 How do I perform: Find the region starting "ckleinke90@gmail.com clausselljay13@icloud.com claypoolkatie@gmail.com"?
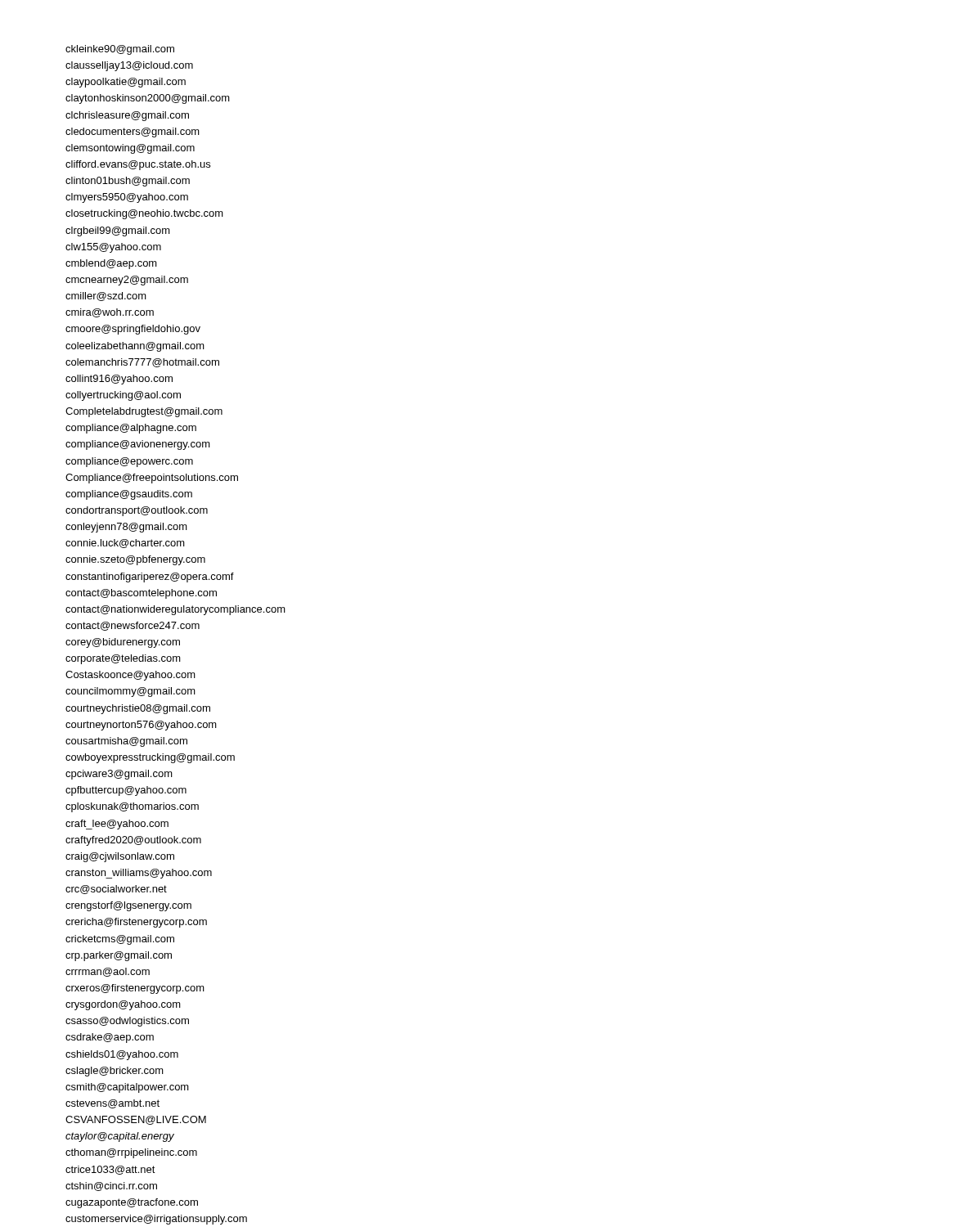click(120, 50)
